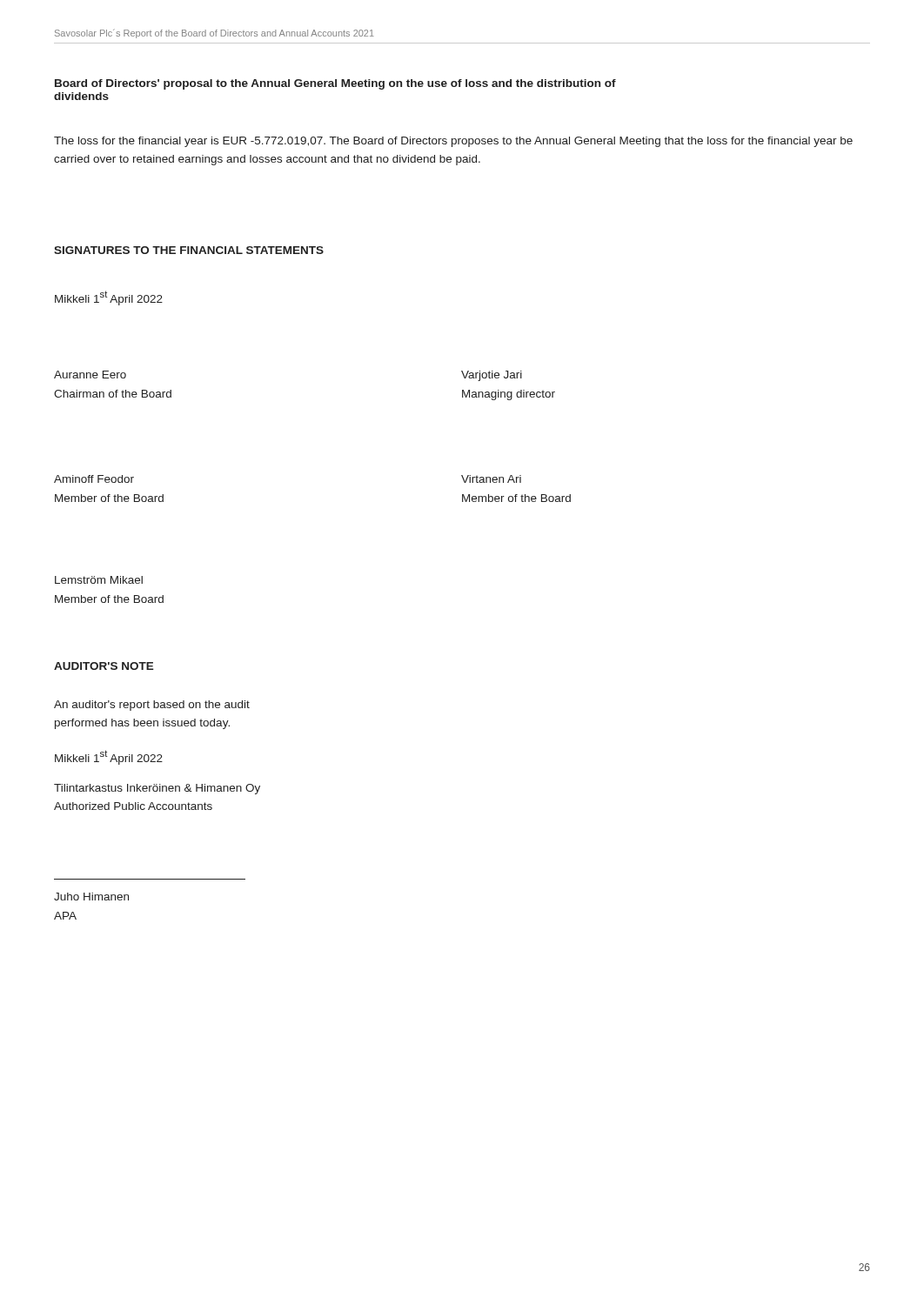Click on the text block starting "Varjotie Jari Managing director"
924x1305 pixels.
508,384
